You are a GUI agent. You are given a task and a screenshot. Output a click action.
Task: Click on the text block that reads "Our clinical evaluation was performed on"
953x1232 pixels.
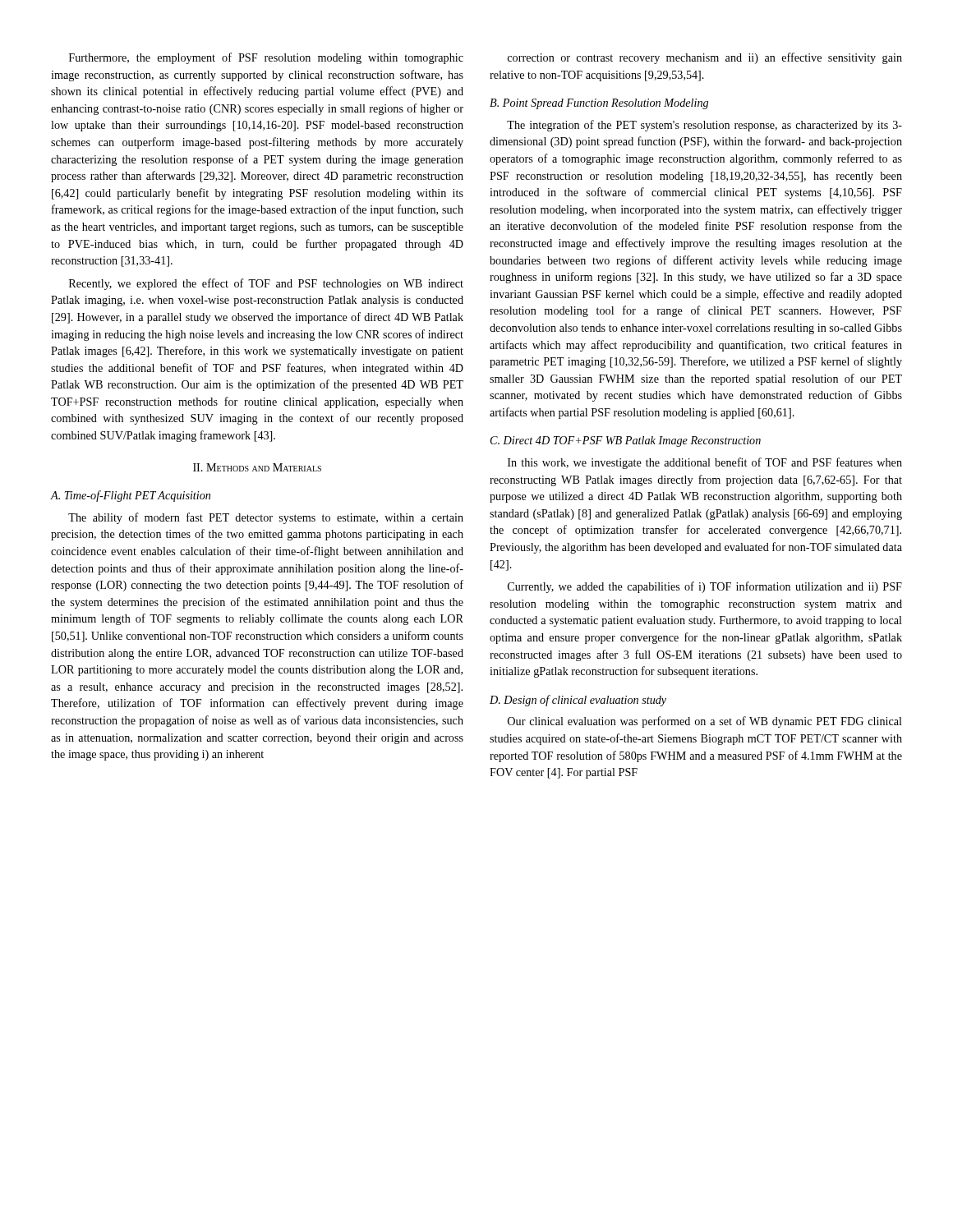pyautogui.click(x=696, y=747)
